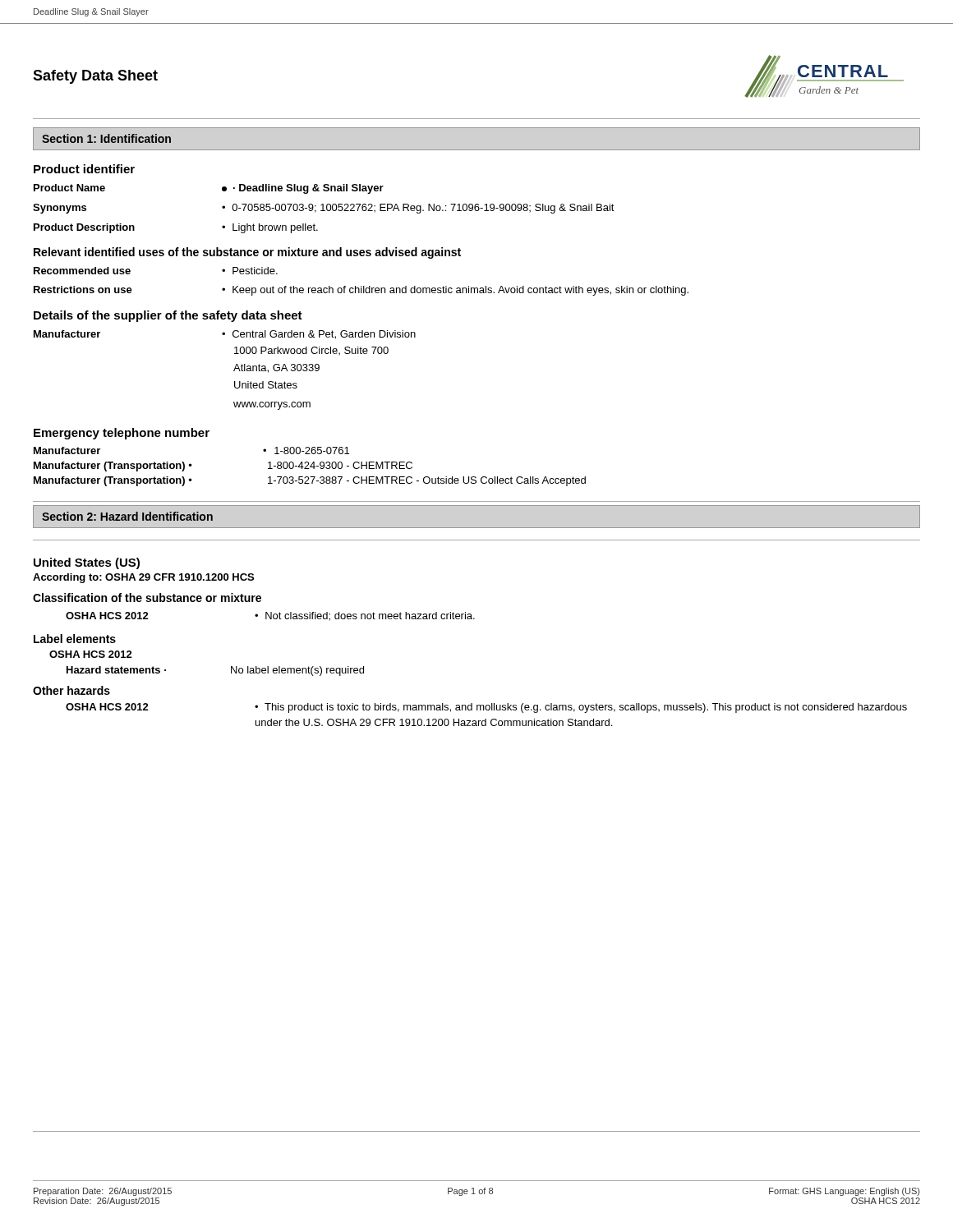Click on the list item that says "Restrictions on use"

476,291
